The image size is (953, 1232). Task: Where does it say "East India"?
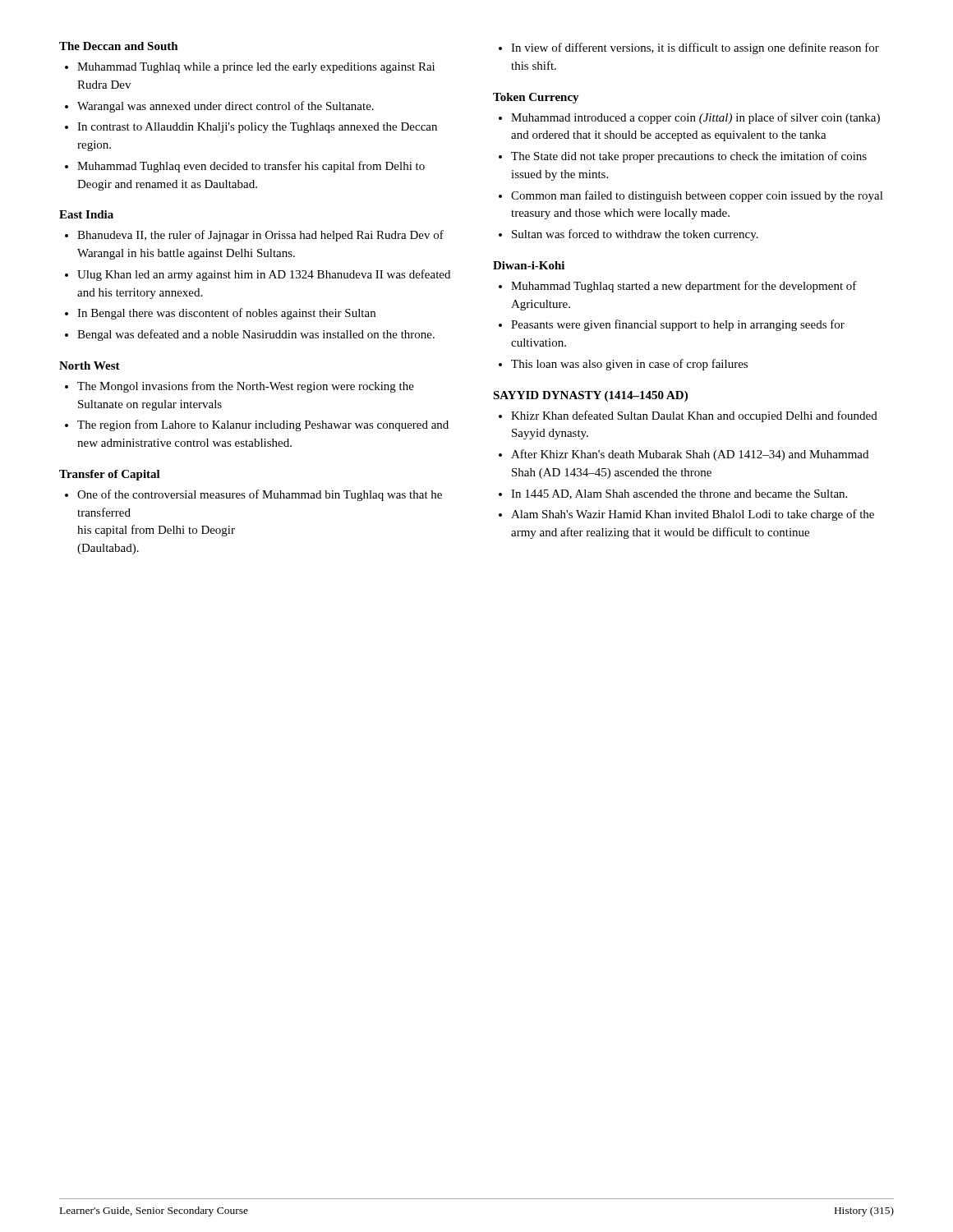click(x=86, y=215)
